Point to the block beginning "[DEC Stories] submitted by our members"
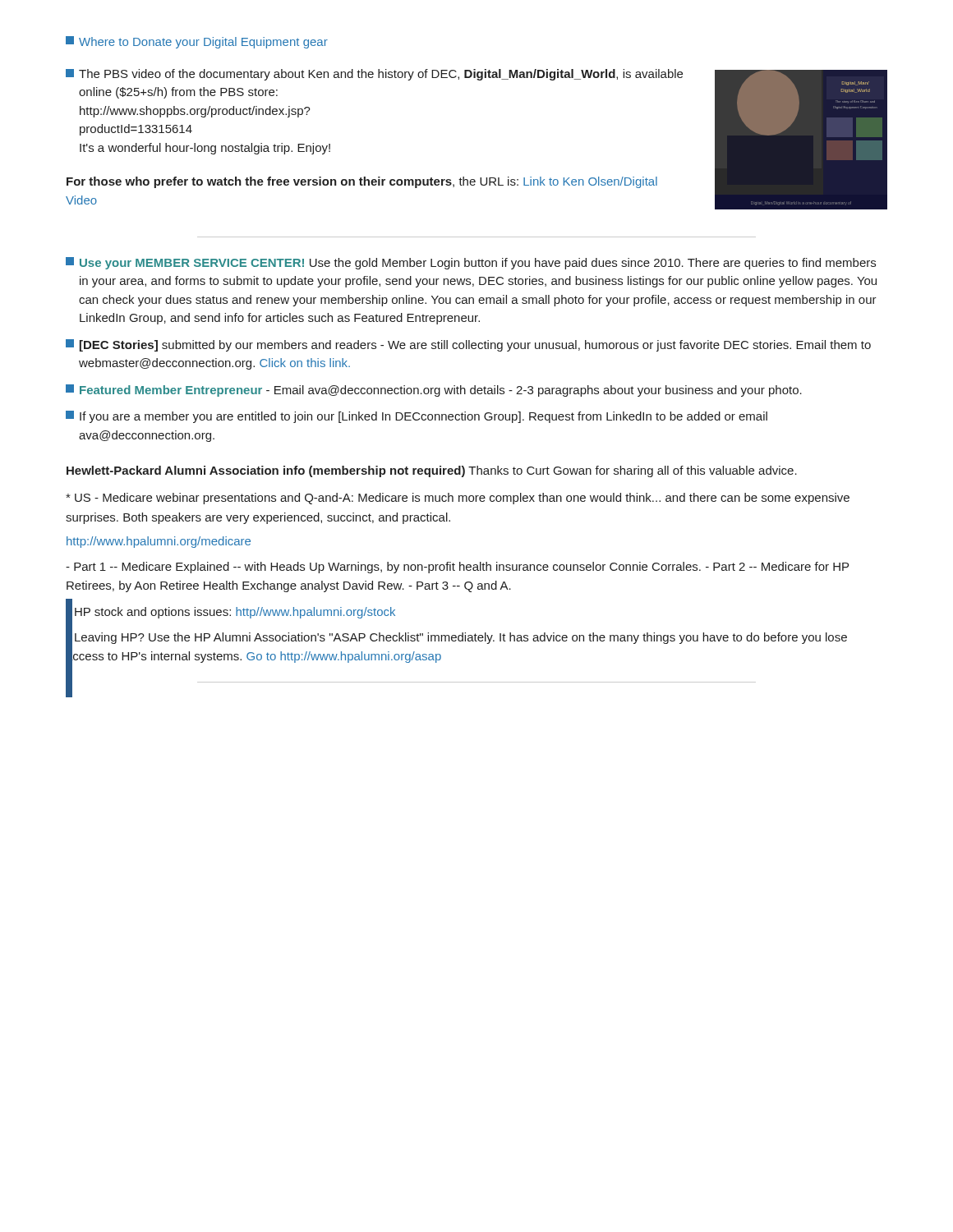The image size is (953, 1232). coord(476,354)
